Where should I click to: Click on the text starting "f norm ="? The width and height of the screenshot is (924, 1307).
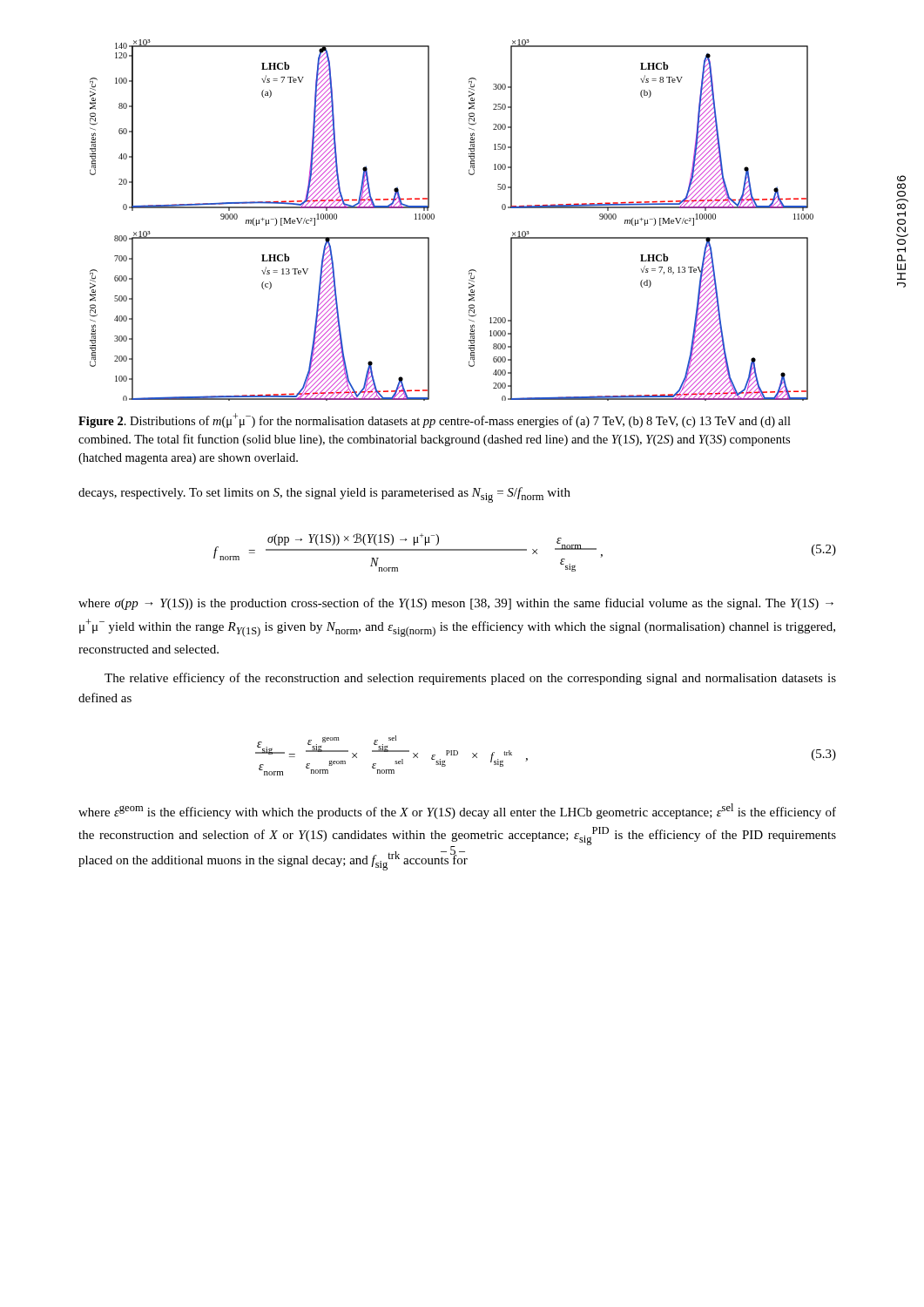[x=520, y=550]
